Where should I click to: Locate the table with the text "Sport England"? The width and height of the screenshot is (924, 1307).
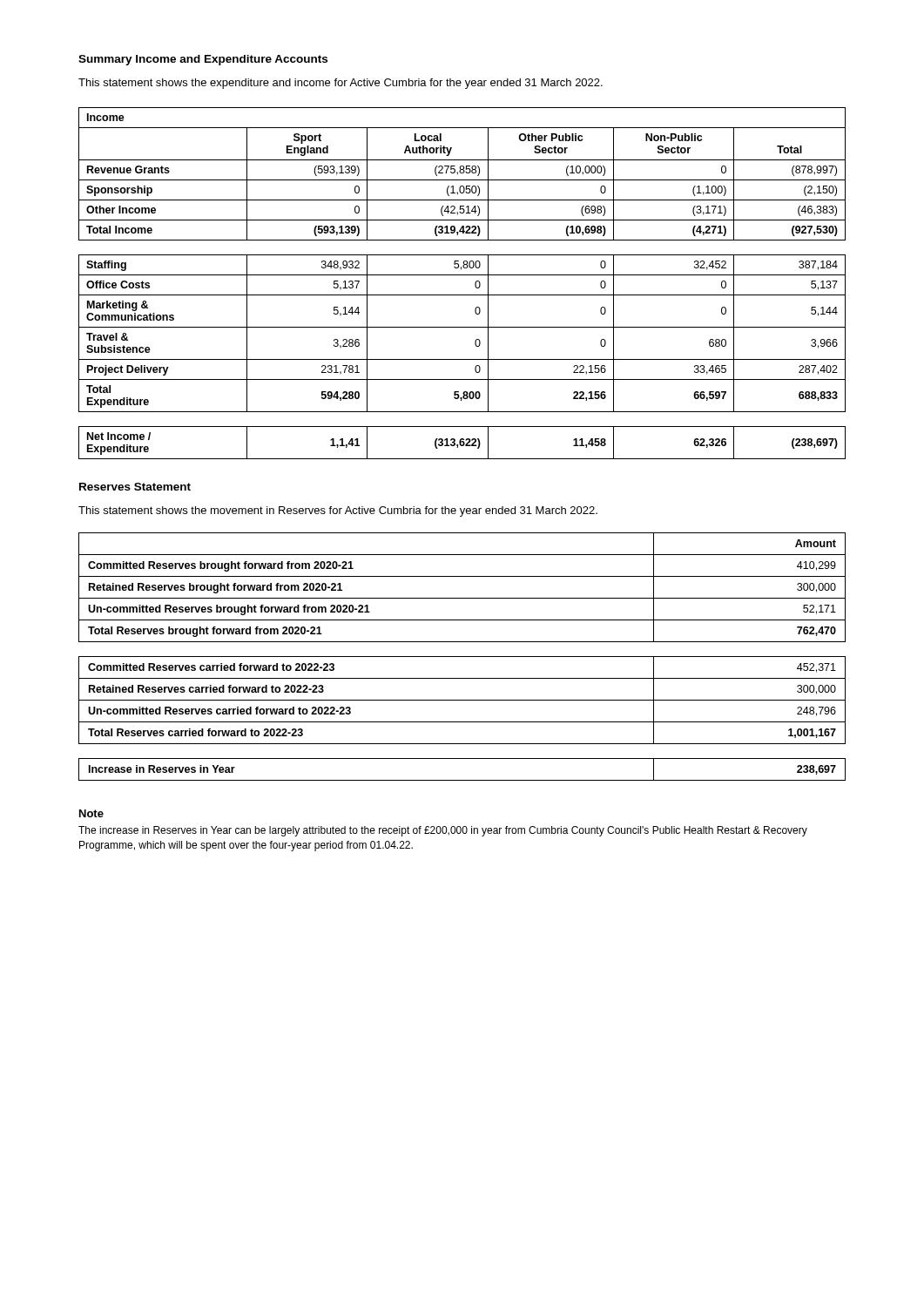tap(462, 283)
